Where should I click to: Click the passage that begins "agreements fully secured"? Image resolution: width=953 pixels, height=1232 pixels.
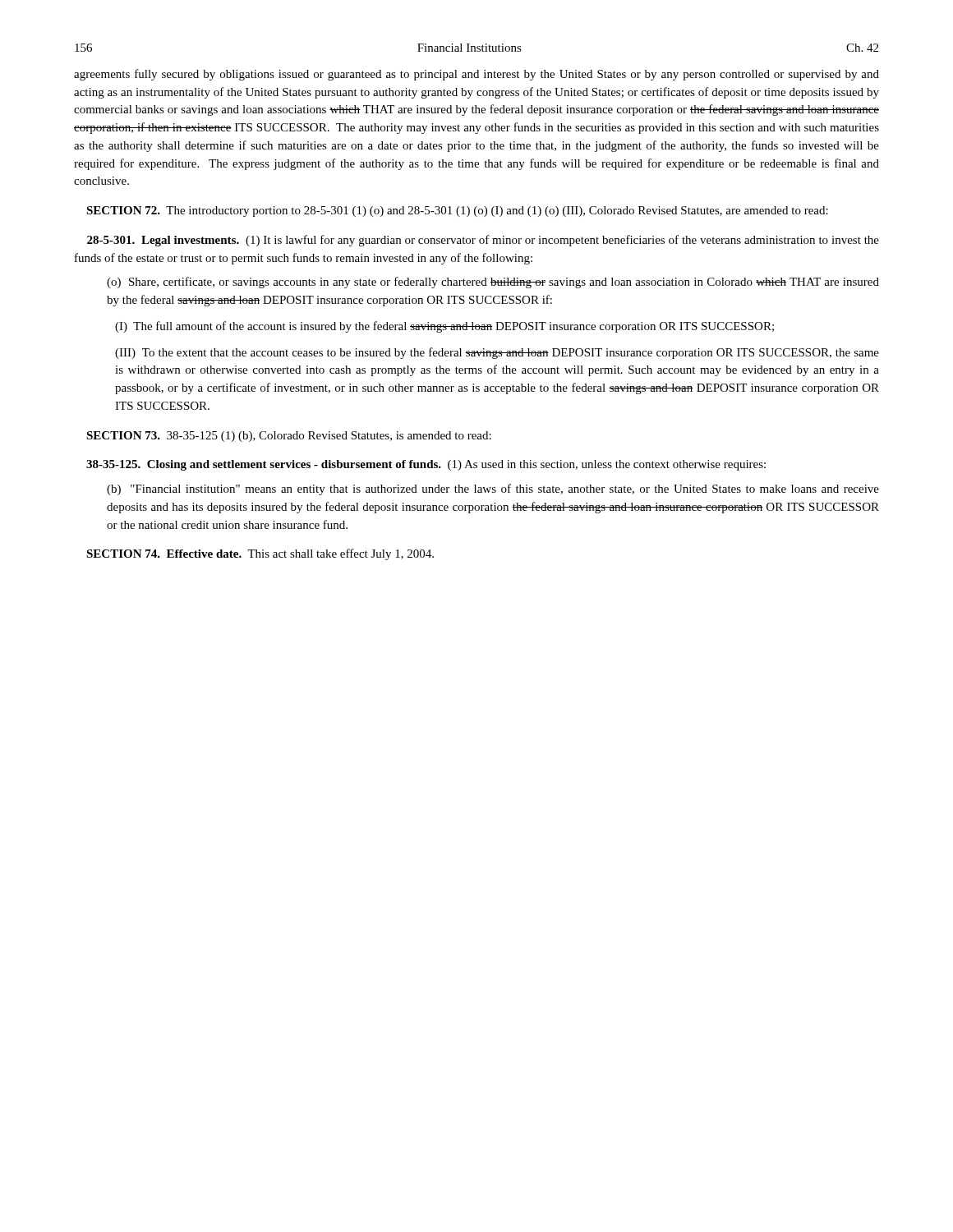coord(476,128)
